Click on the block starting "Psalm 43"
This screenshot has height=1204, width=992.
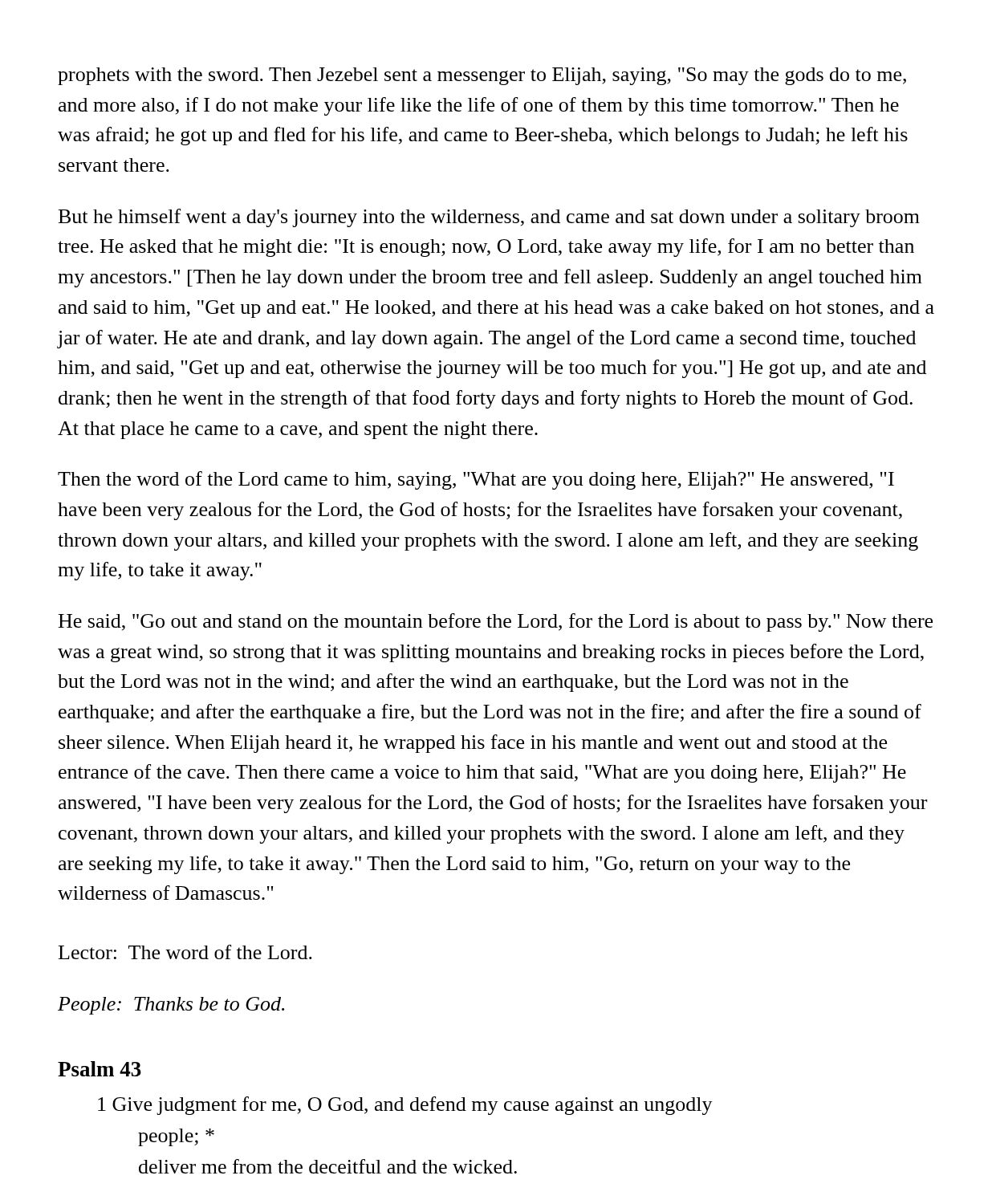click(100, 1069)
